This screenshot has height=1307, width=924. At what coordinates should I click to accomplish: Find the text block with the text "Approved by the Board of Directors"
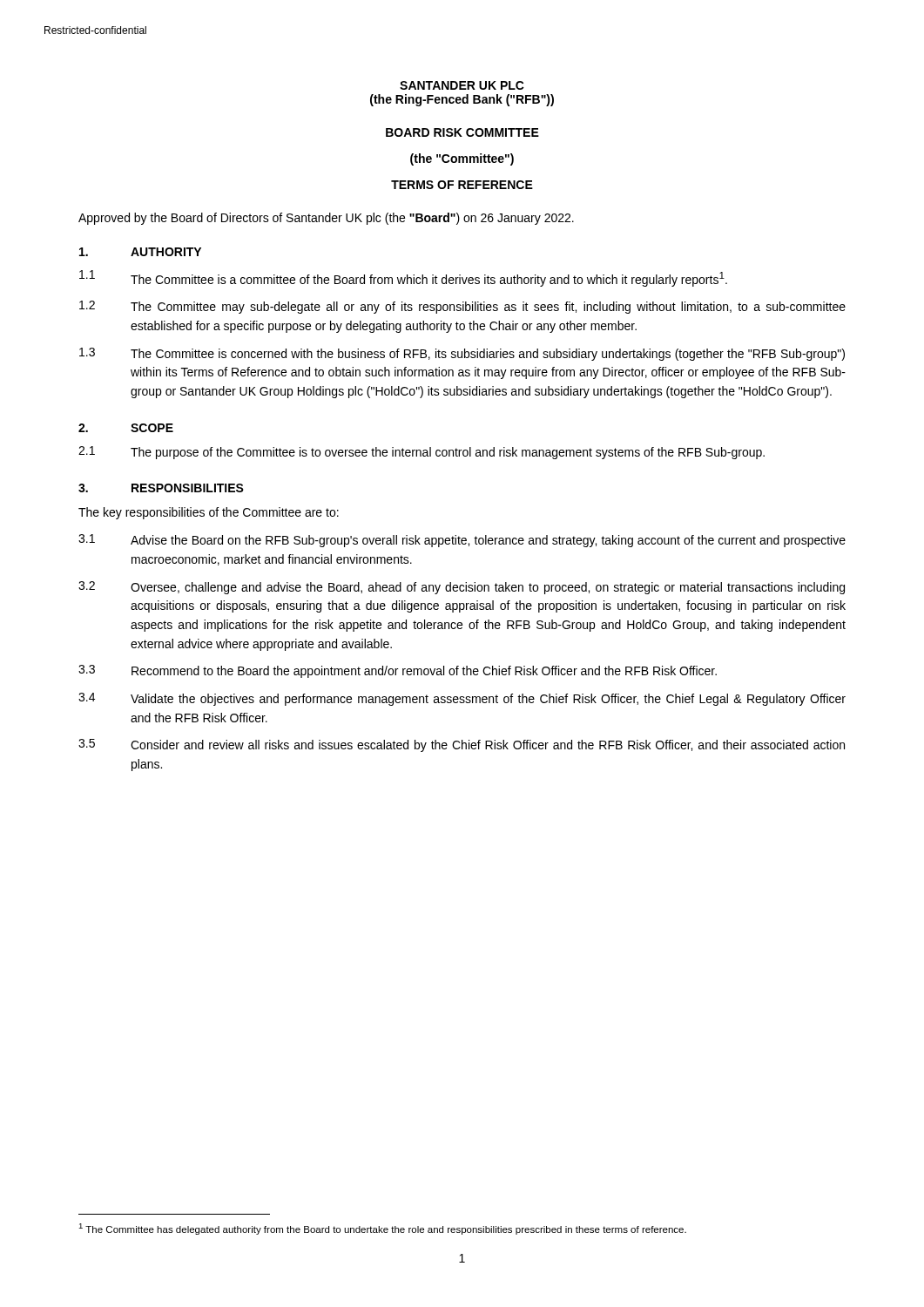point(326,218)
